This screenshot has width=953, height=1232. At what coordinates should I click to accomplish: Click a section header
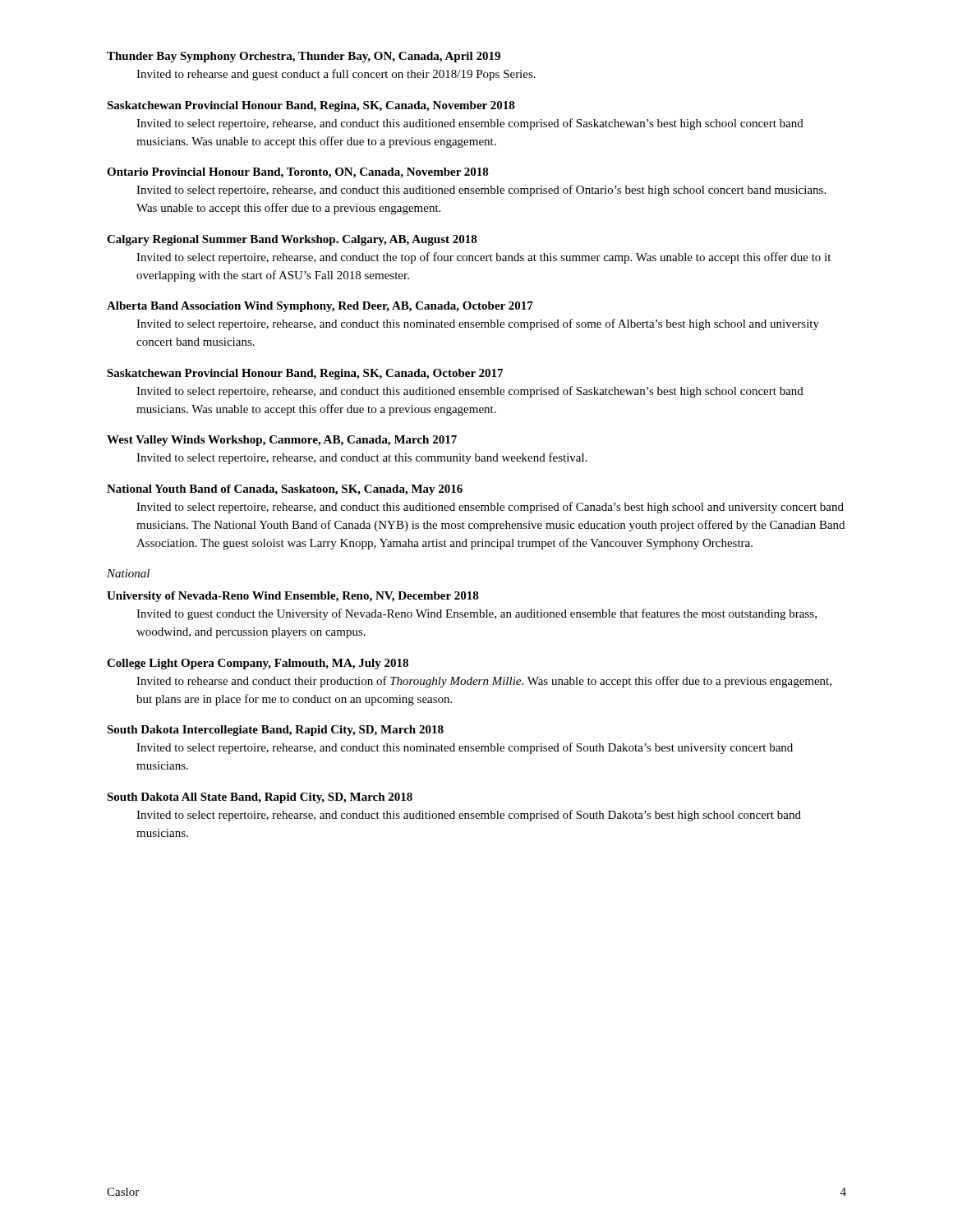(128, 573)
